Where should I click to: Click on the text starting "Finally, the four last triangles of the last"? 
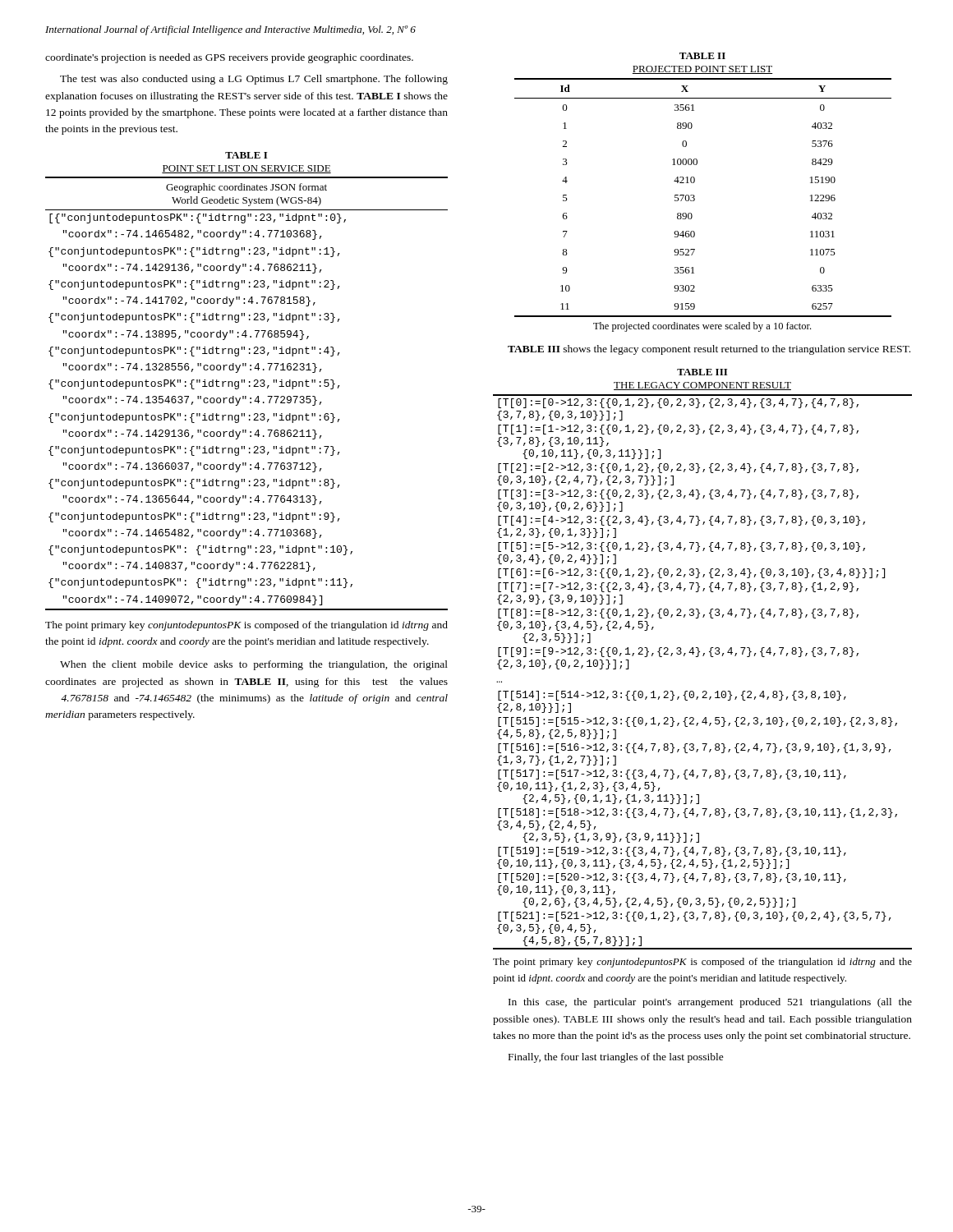(x=616, y=1057)
